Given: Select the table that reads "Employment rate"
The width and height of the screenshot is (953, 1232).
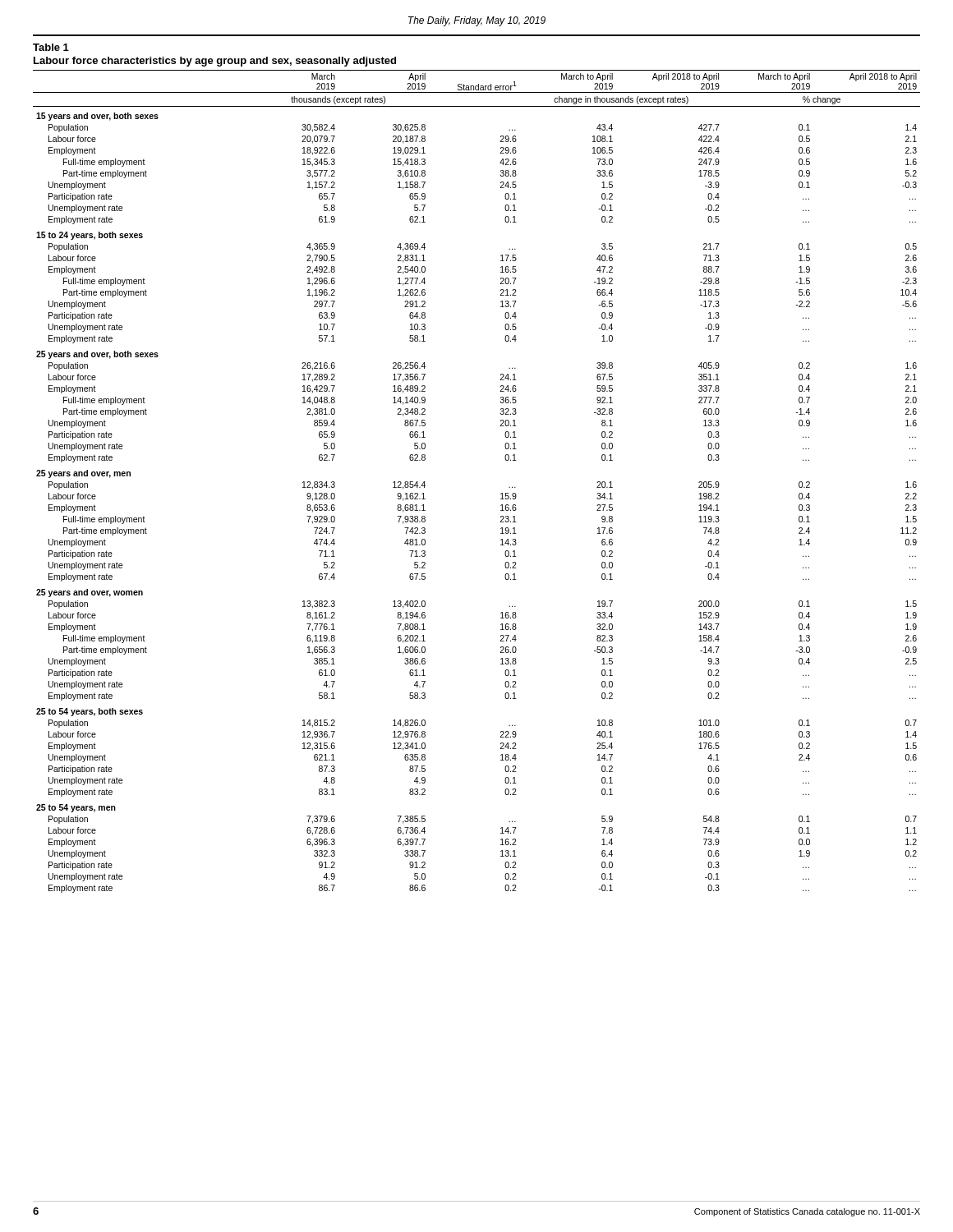Looking at the screenshot, I should point(476,482).
